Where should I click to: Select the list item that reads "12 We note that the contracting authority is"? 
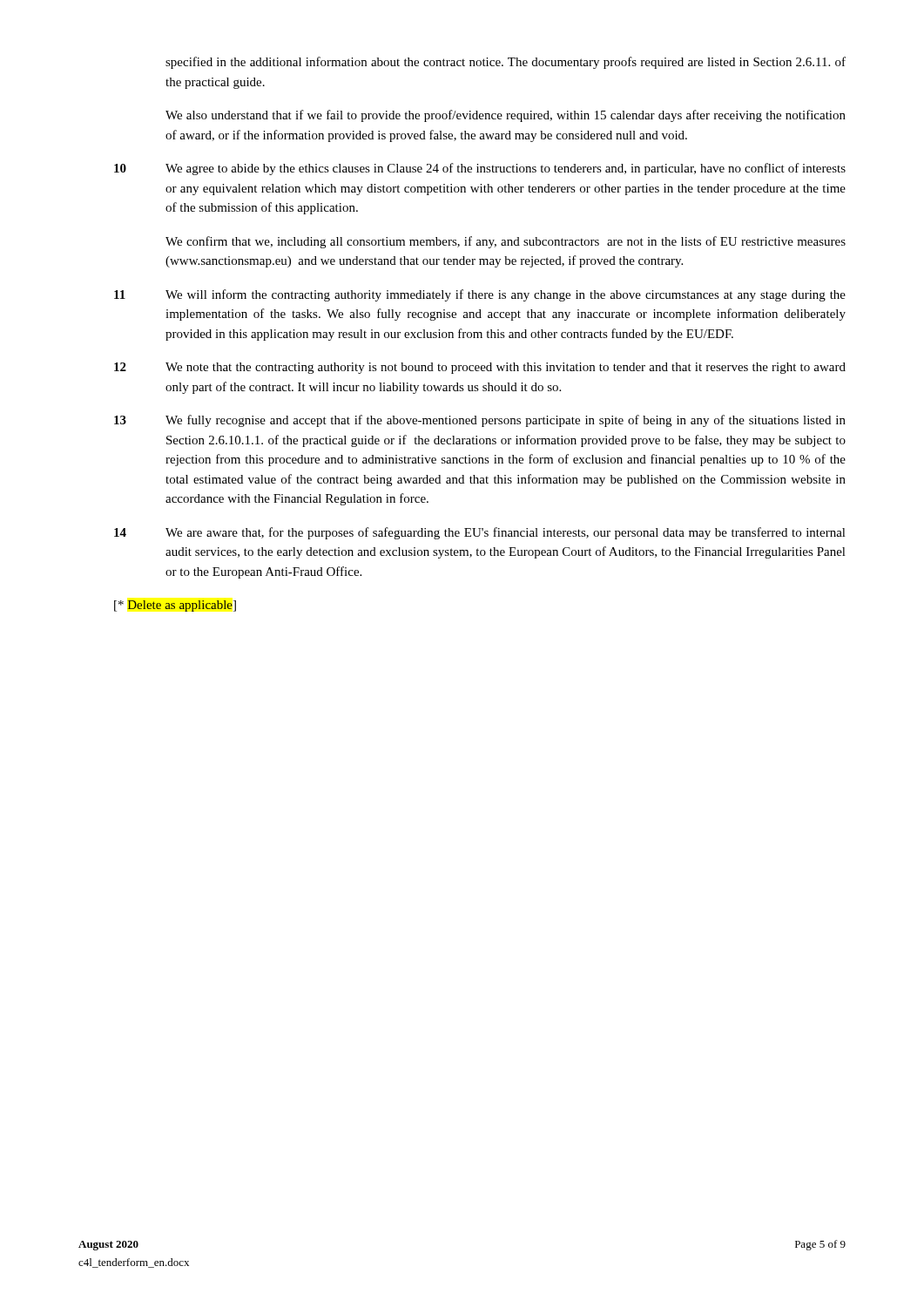[479, 377]
